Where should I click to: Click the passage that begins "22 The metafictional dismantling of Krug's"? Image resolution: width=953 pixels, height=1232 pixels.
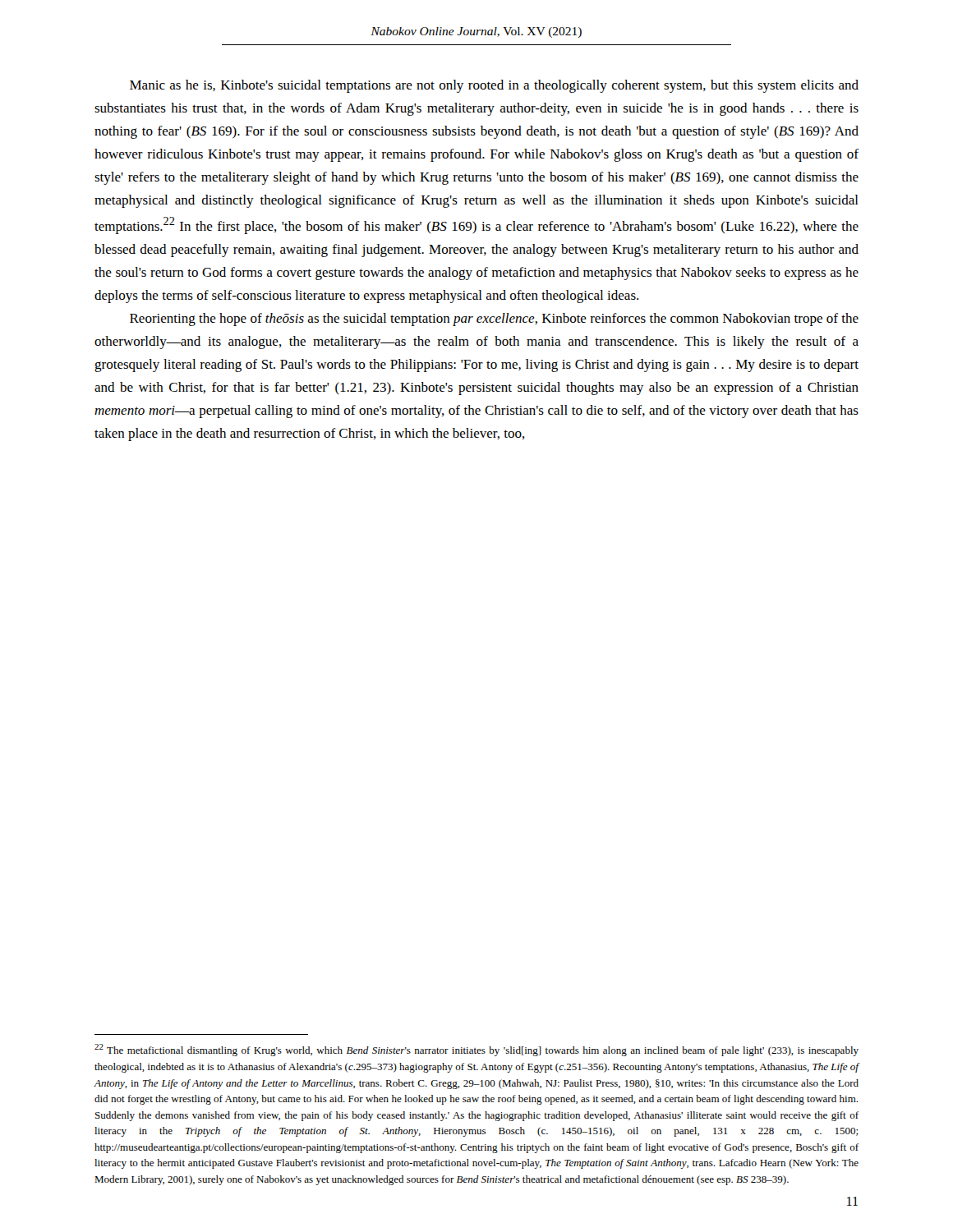476,1113
